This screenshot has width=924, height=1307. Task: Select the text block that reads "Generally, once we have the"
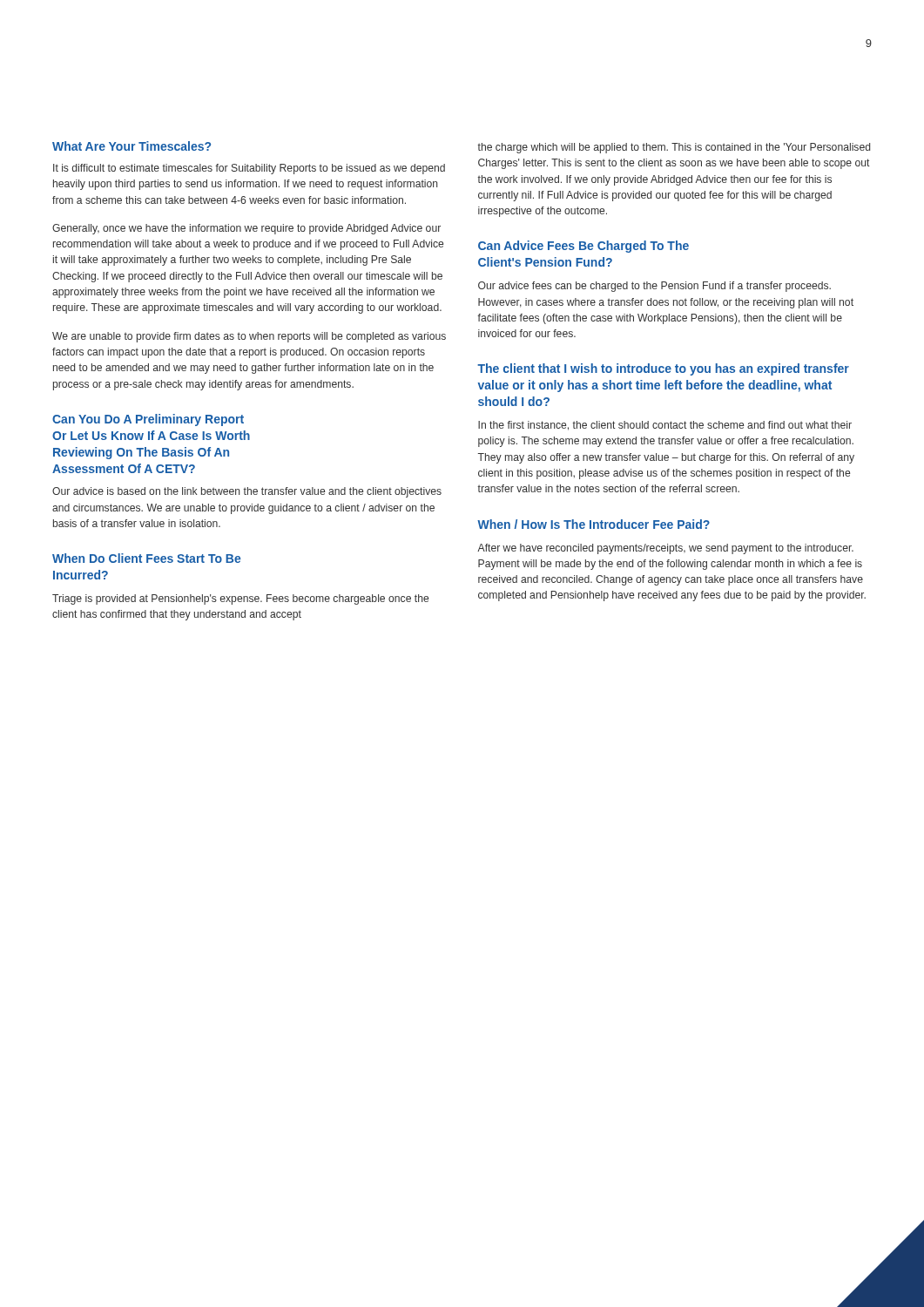tap(248, 268)
